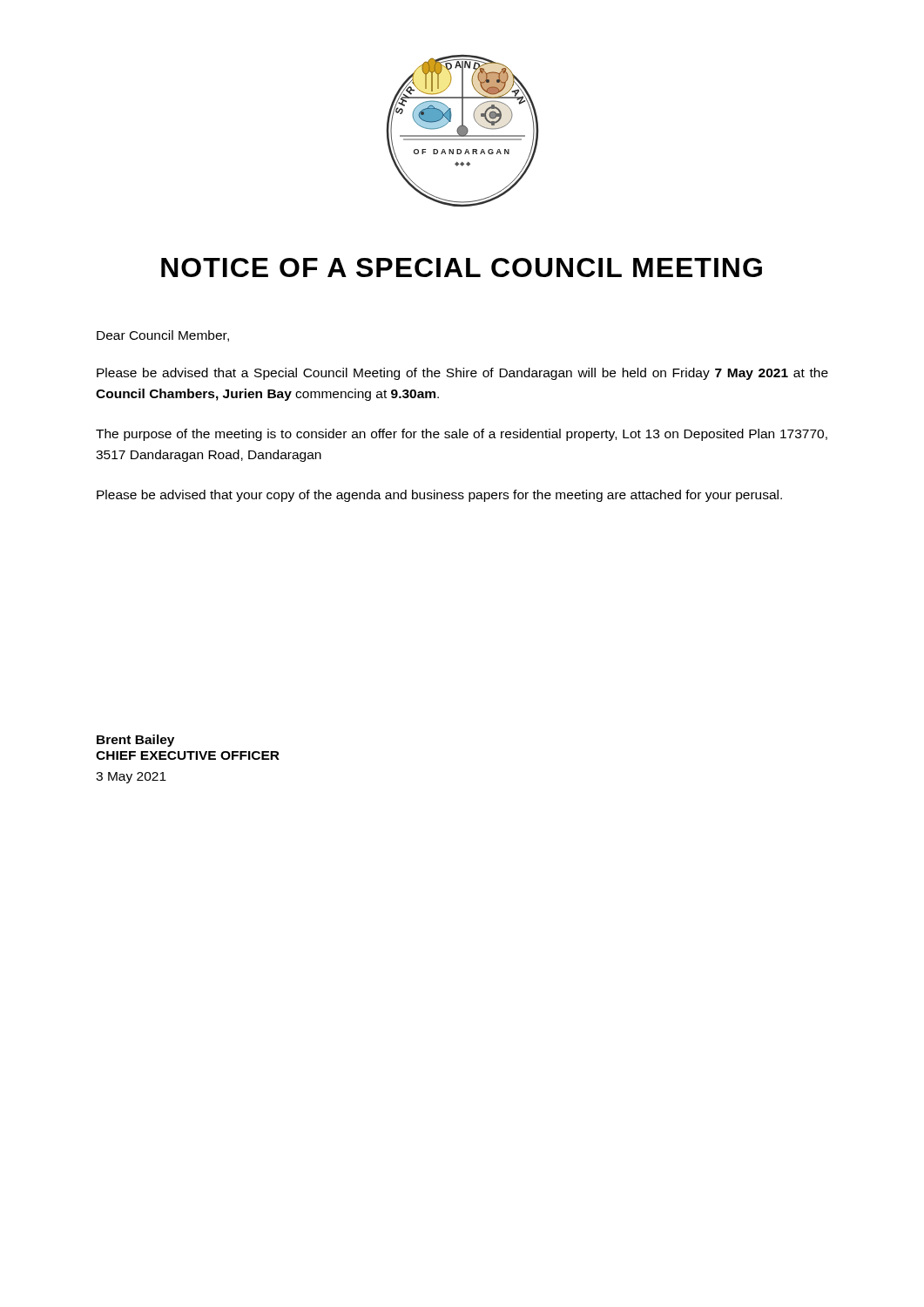924x1307 pixels.
Task: Select the text starting "Dear Council Member,"
Action: [x=163, y=335]
